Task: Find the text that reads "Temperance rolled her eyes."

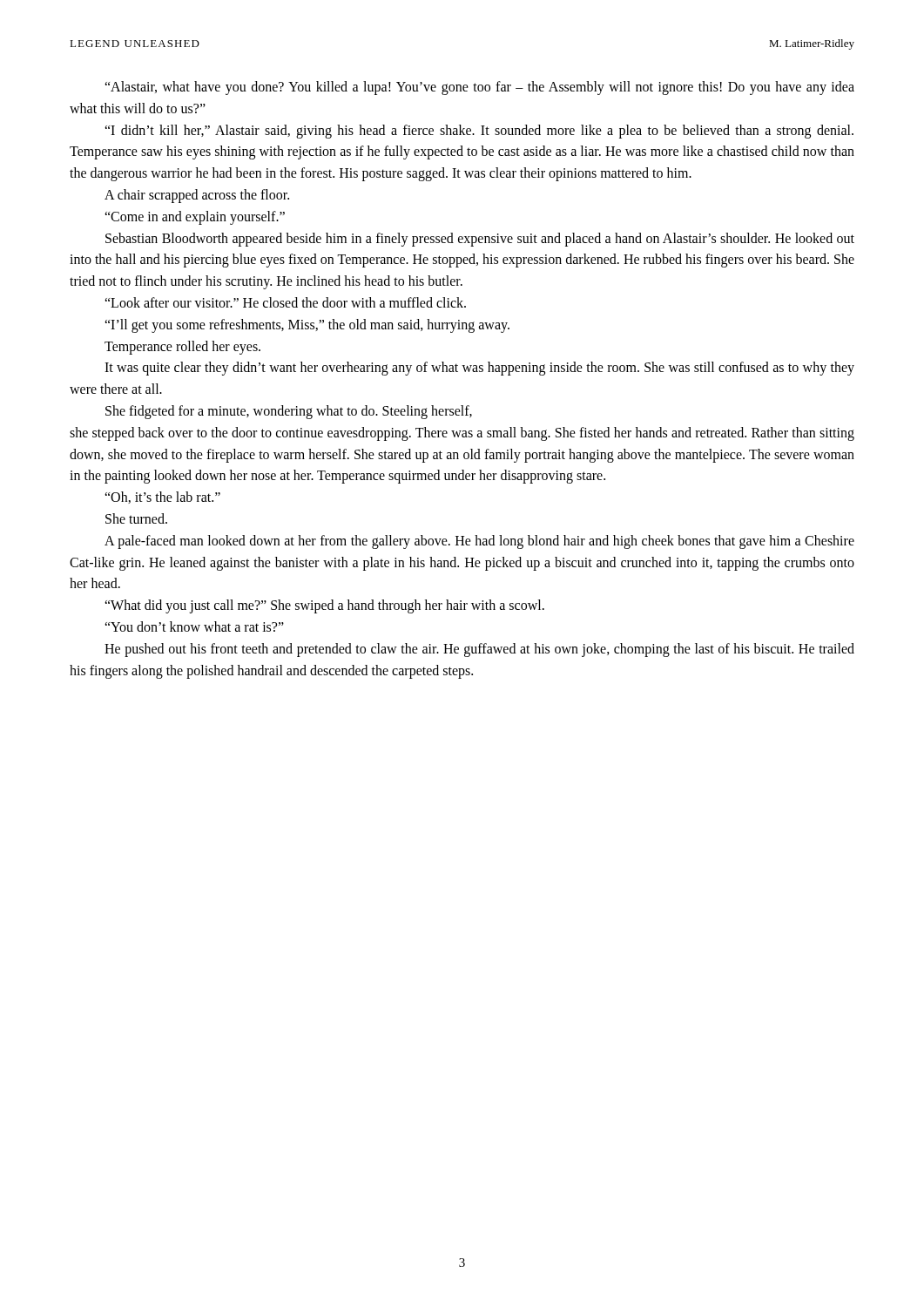Action: (182, 348)
